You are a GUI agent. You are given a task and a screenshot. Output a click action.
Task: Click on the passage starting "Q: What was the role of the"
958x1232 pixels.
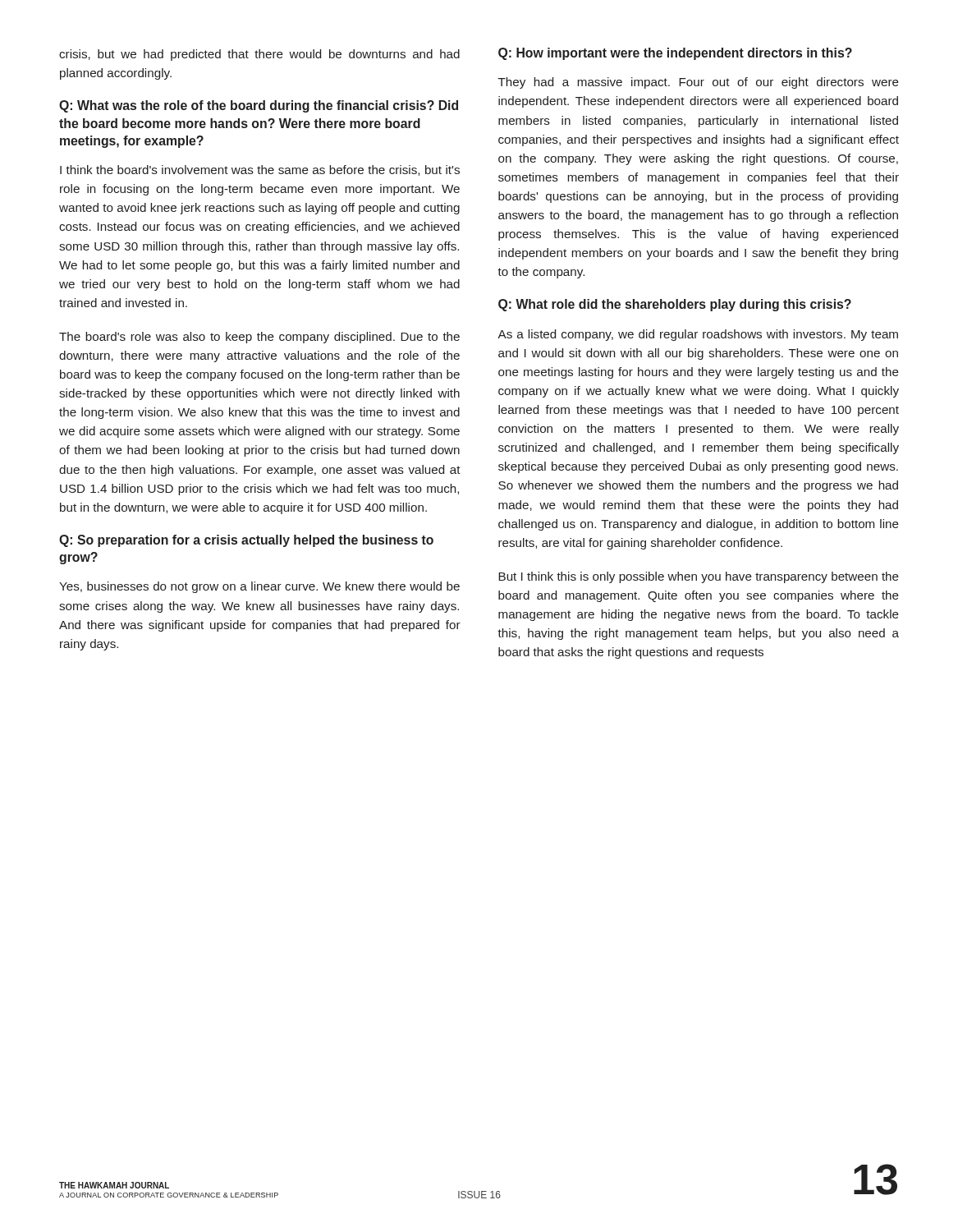[x=259, y=123]
